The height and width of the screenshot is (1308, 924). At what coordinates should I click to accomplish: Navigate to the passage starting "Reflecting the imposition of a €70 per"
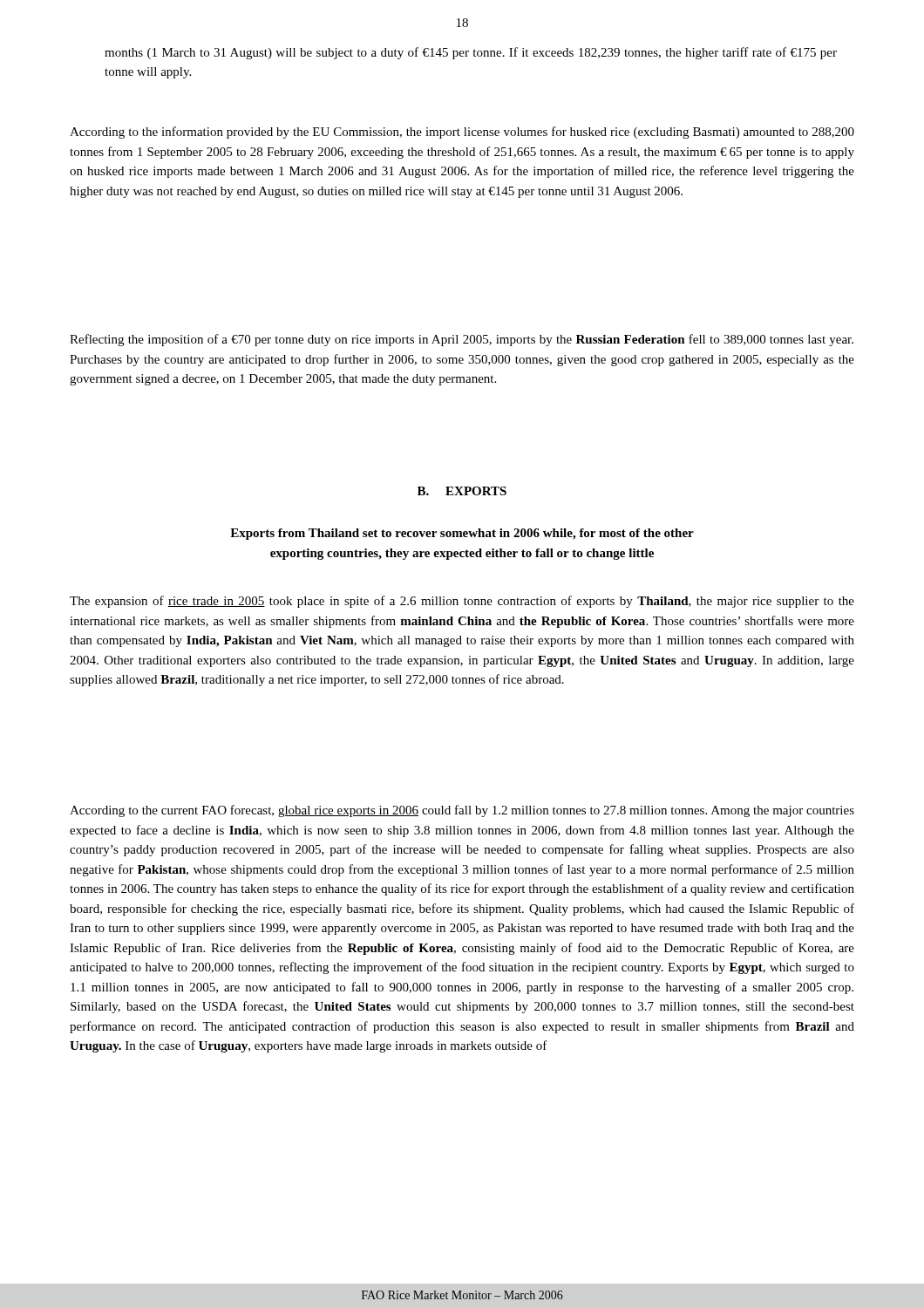[x=462, y=359]
